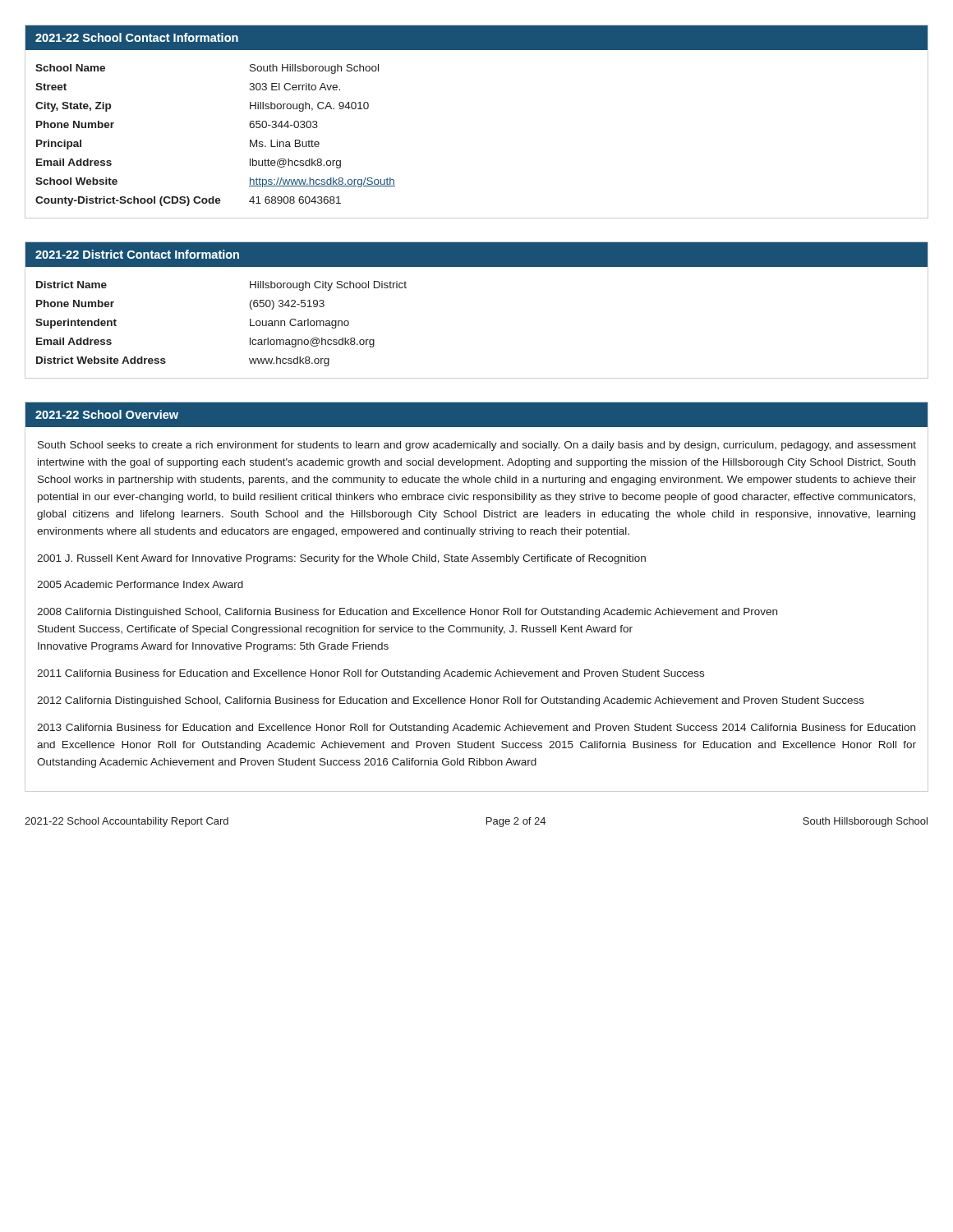Viewport: 953px width, 1232px height.
Task: Find the text block starting "2001 J. Russell Kent"
Action: [x=476, y=559]
